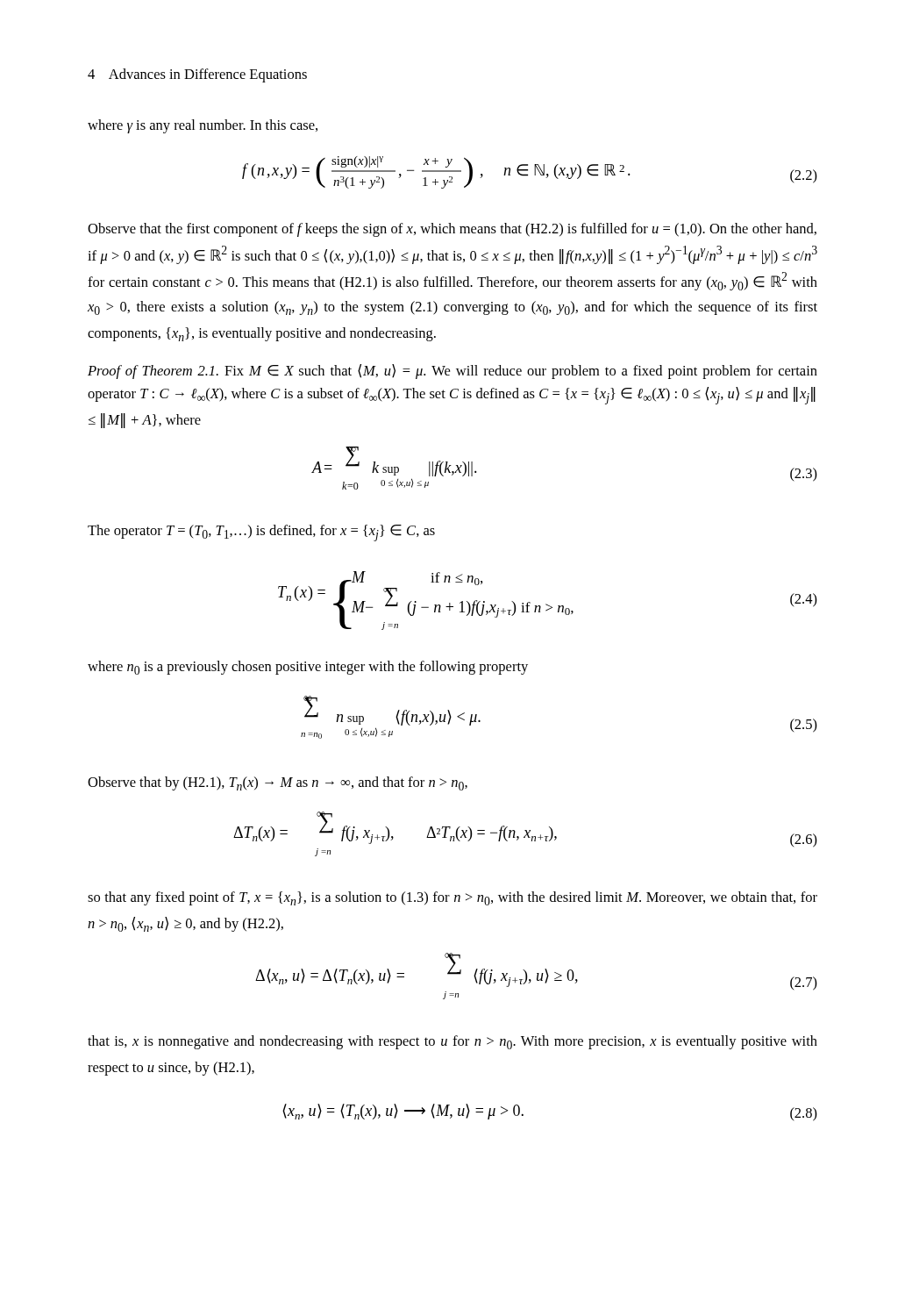Click on the text starting "A = ∑ k =0 ∞"
This screenshot has width=905, height=1316.
click(x=391, y=467)
